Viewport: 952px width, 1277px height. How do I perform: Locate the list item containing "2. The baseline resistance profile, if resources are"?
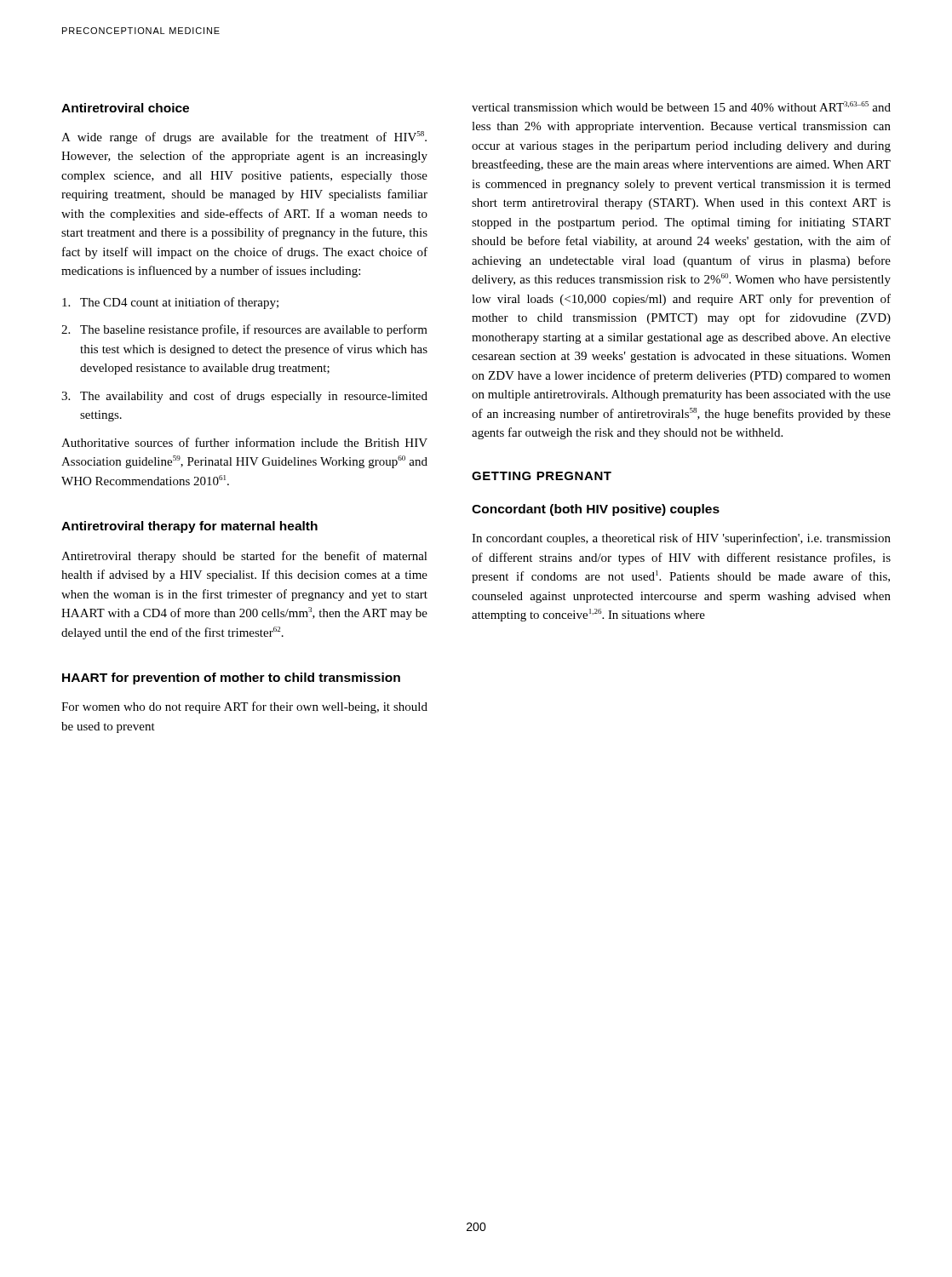pyautogui.click(x=244, y=349)
